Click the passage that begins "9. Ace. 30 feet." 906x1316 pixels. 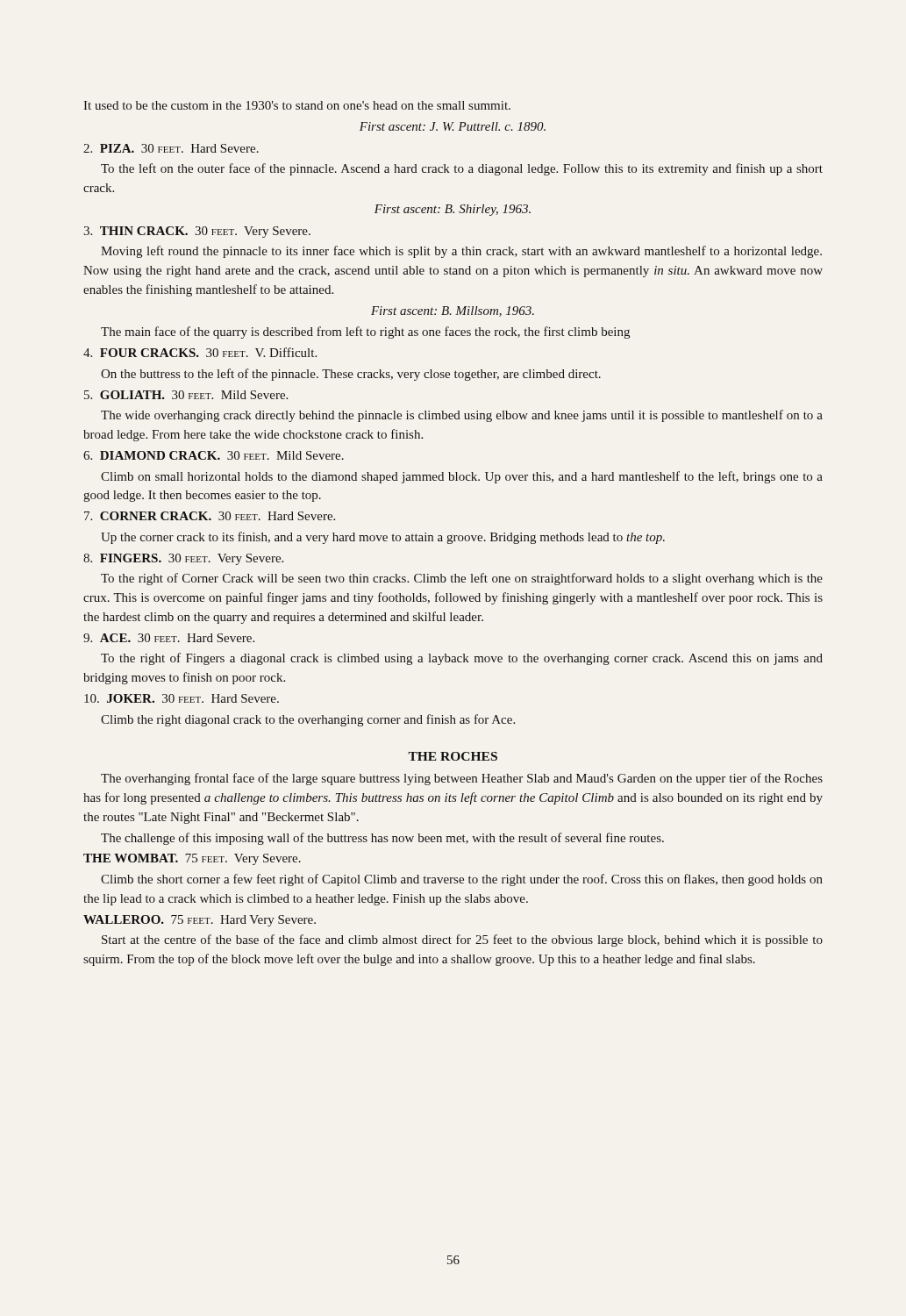[x=453, y=658]
